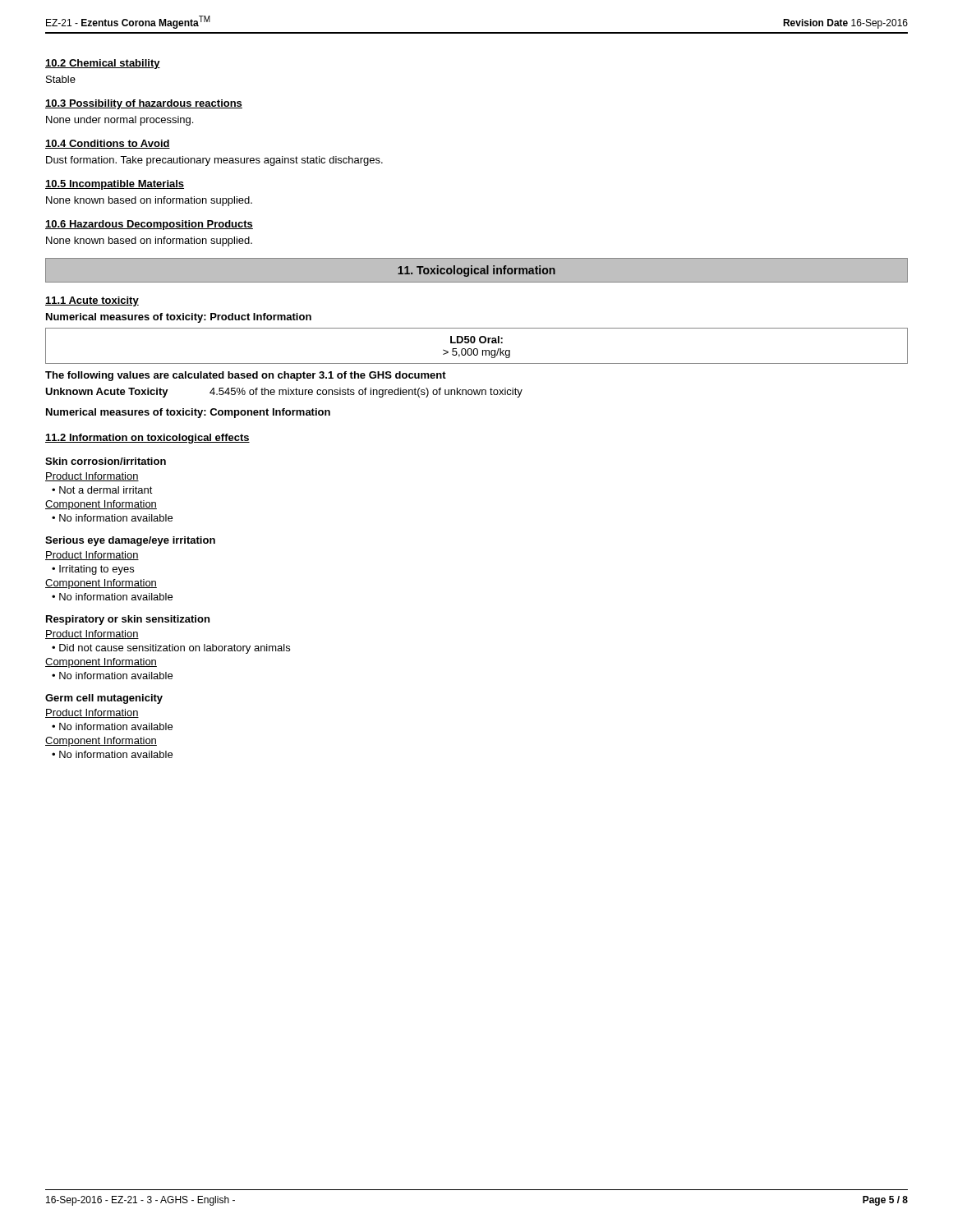Click on the text starting "Serious eye damage/eye irritation"
The width and height of the screenshot is (953, 1232).
(x=130, y=541)
